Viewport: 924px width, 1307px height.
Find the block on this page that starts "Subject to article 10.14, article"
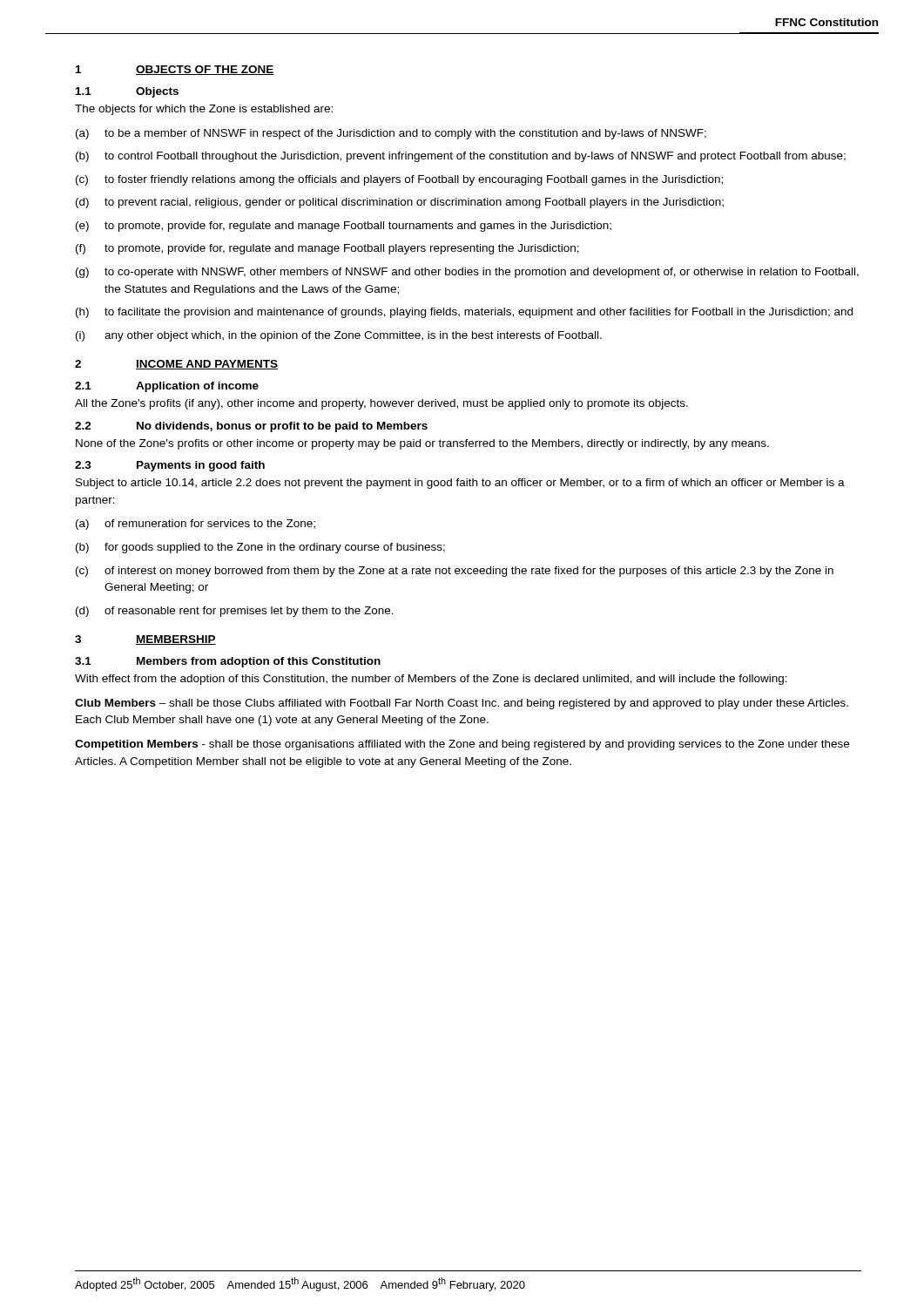click(460, 491)
